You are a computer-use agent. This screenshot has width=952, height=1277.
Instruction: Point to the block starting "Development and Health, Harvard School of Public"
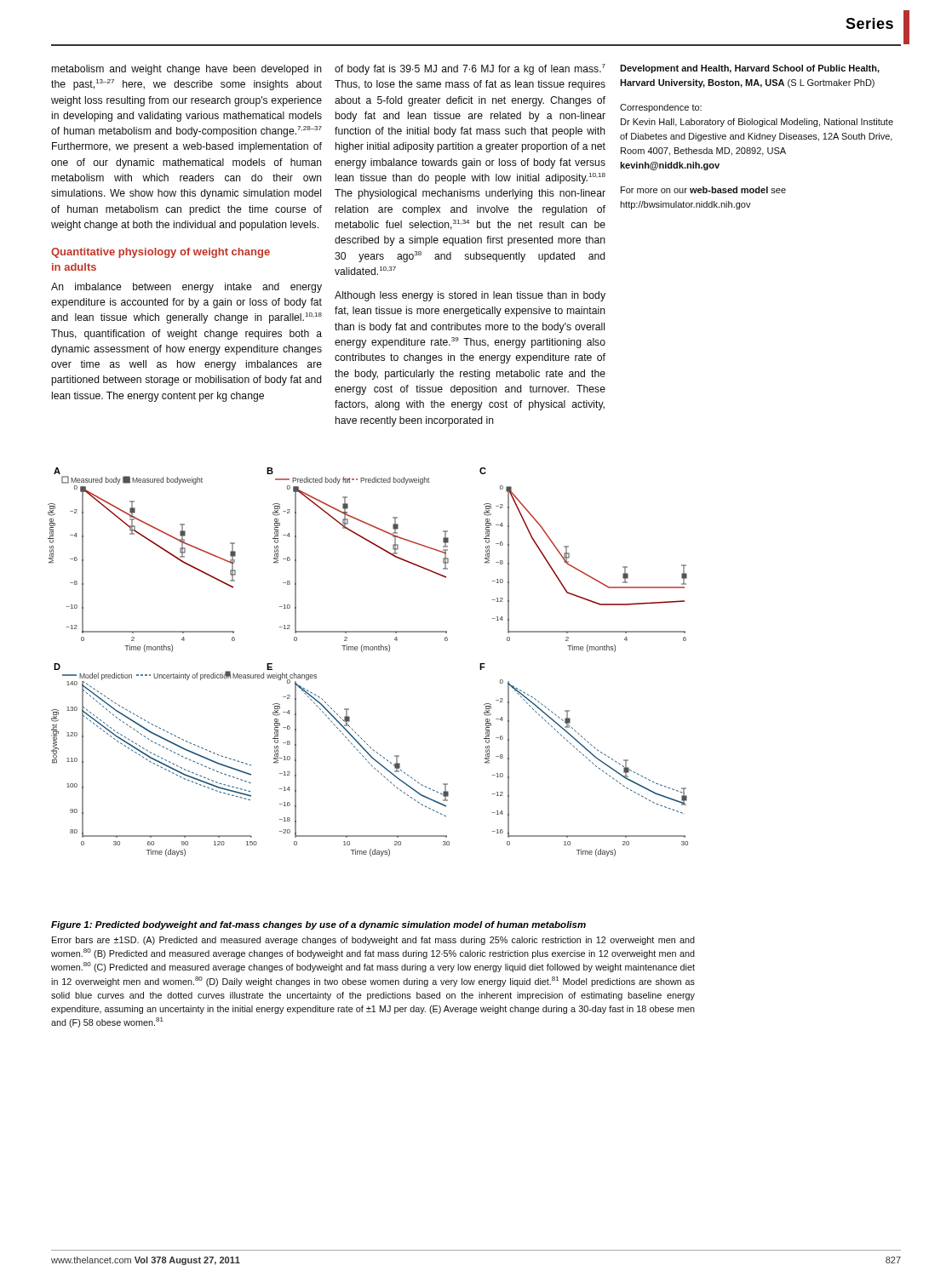click(x=750, y=75)
